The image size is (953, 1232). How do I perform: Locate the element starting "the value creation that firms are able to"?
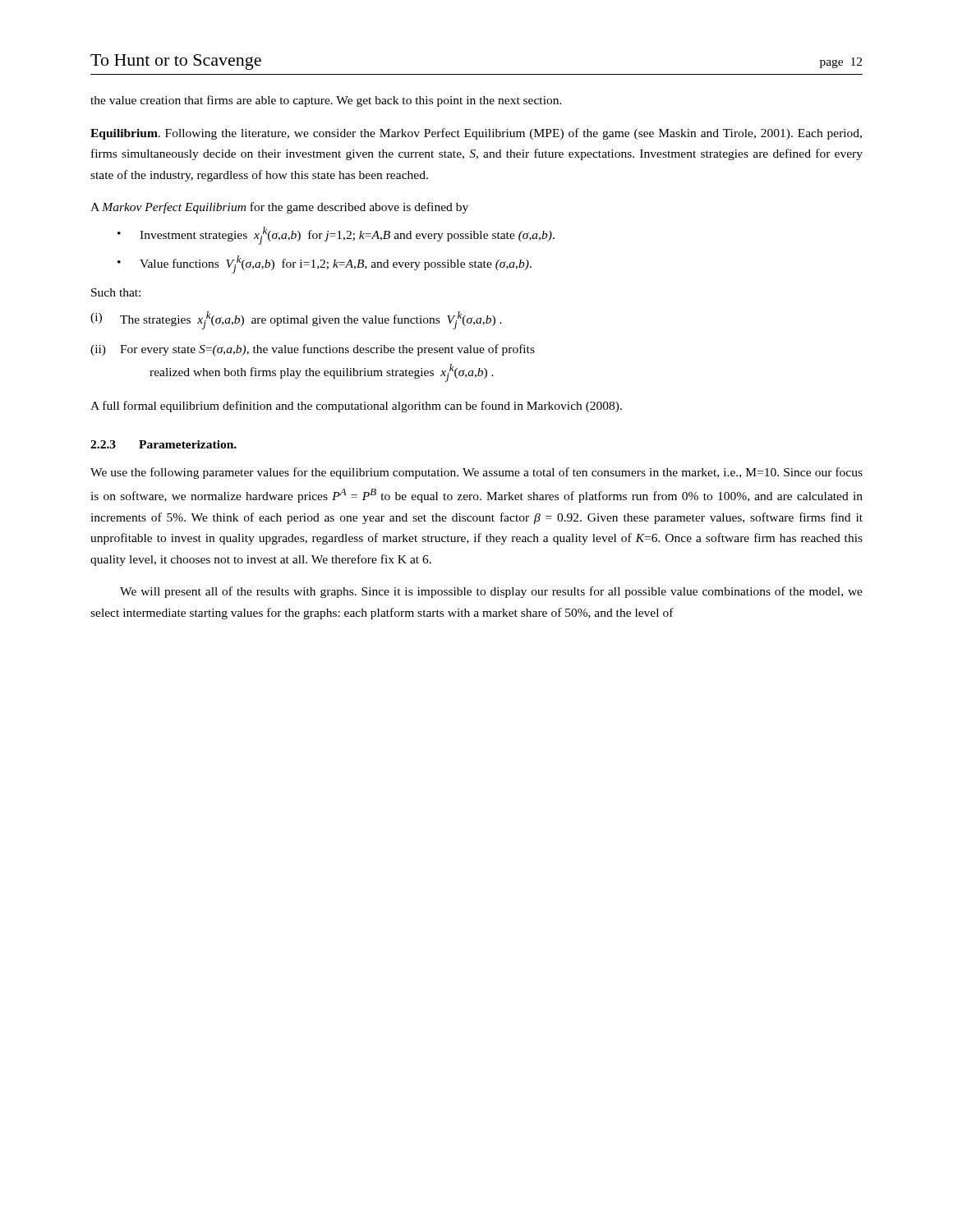(x=326, y=100)
